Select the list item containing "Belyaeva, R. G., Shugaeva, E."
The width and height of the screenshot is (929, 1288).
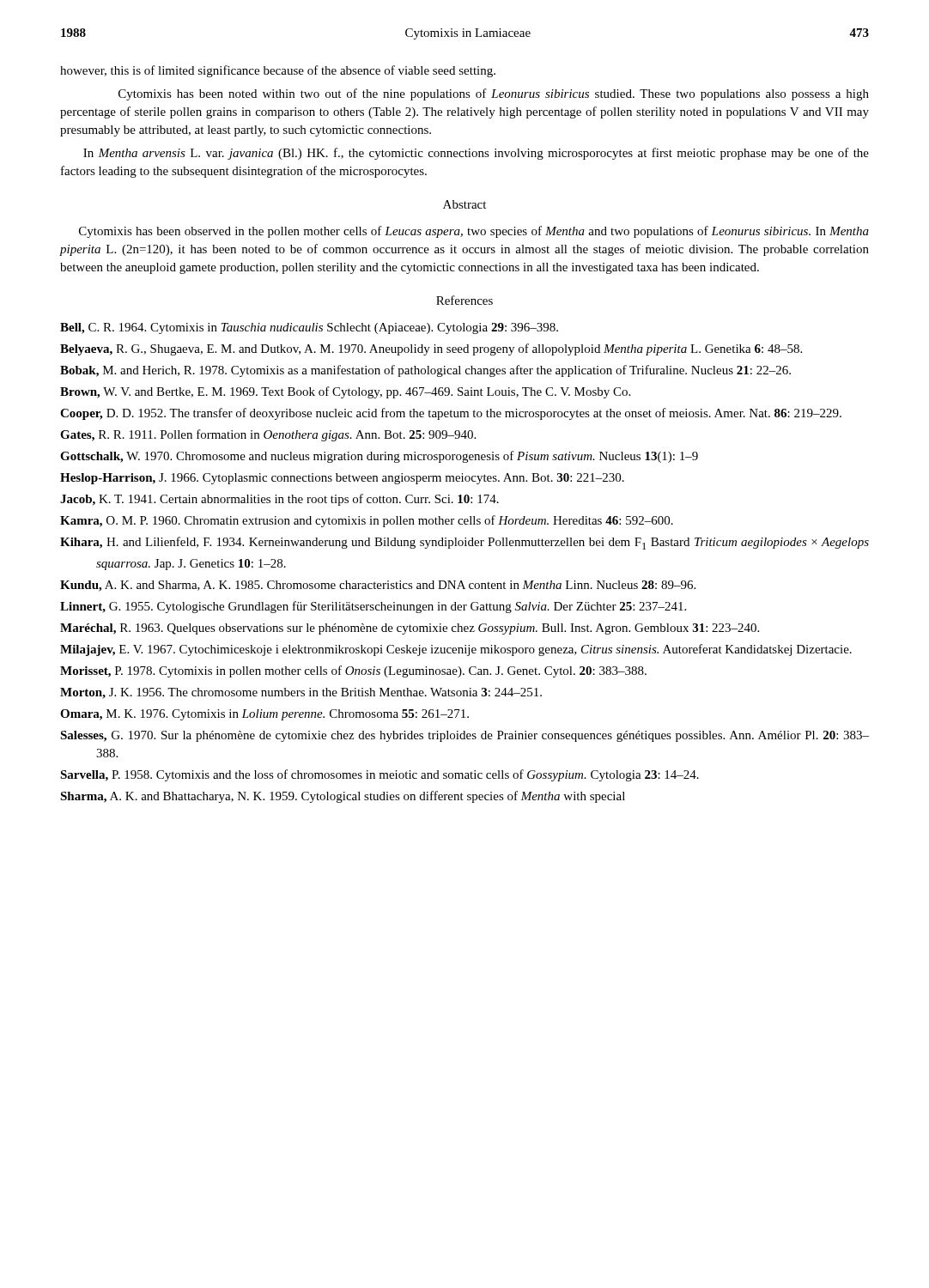[432, 349]
